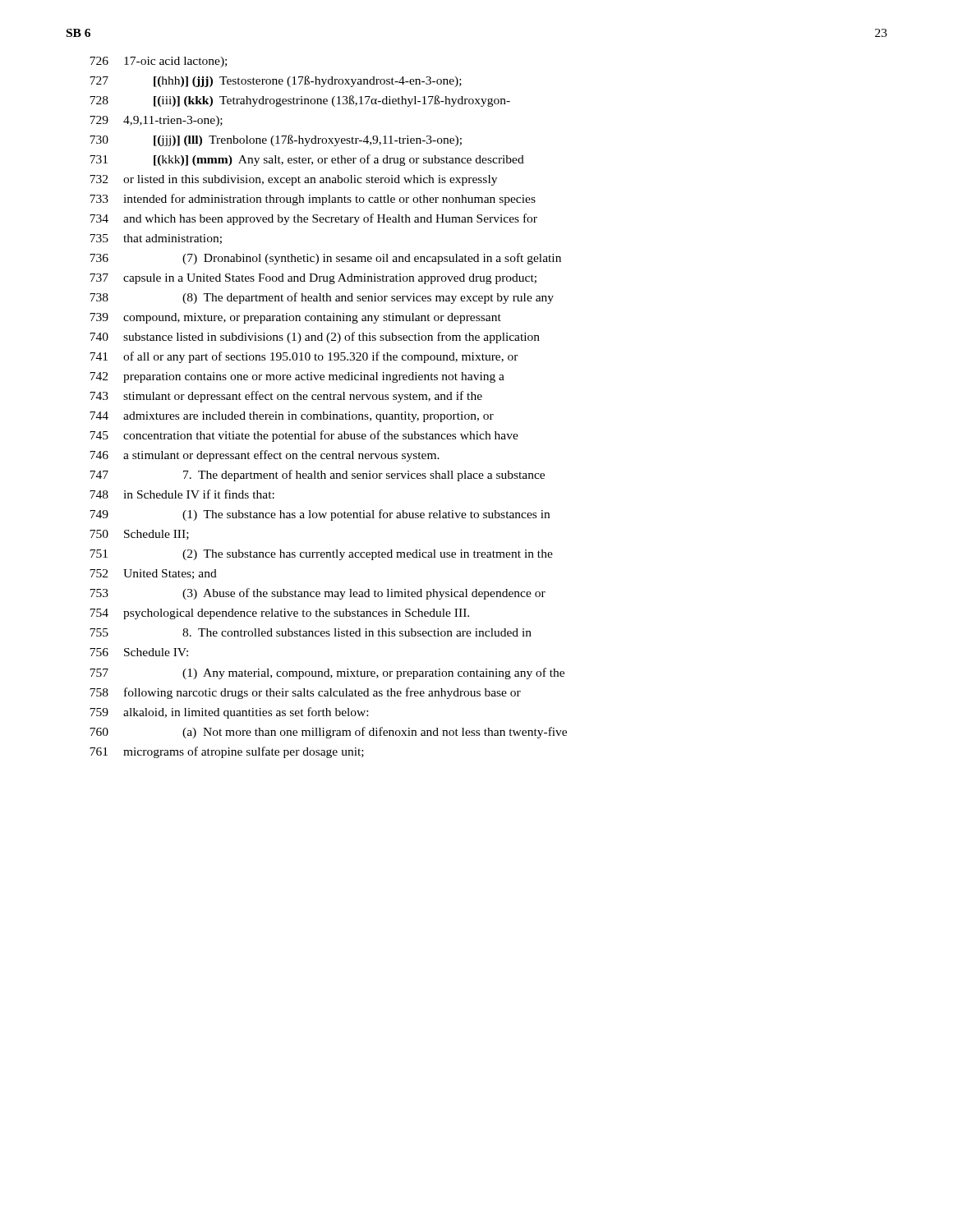Locate the text starting "753 (3) Abuse of the substance may"
This screenshot has height=1232, width=953.
point(476,593)
